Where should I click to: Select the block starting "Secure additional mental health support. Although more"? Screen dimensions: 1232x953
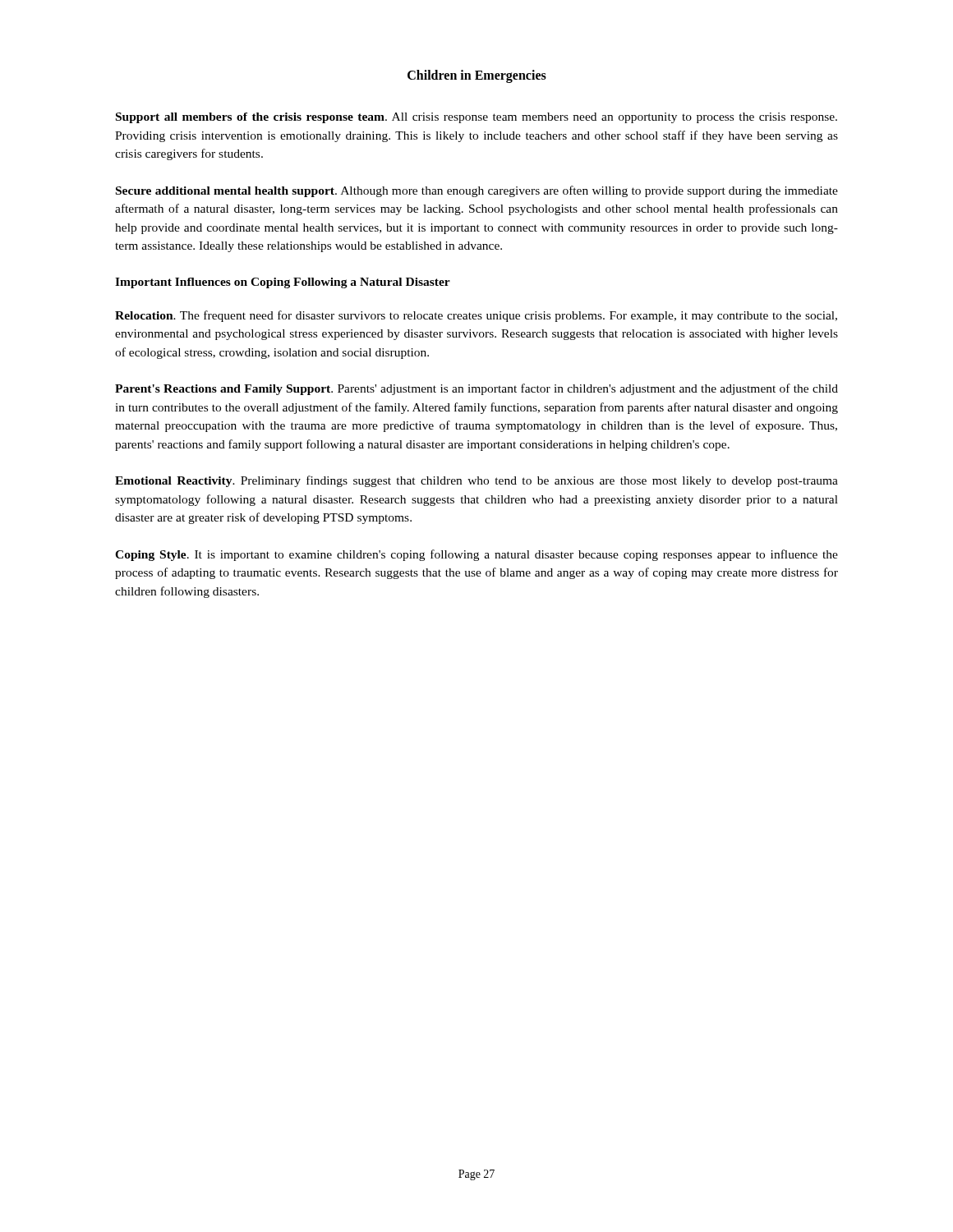(476, 218)
